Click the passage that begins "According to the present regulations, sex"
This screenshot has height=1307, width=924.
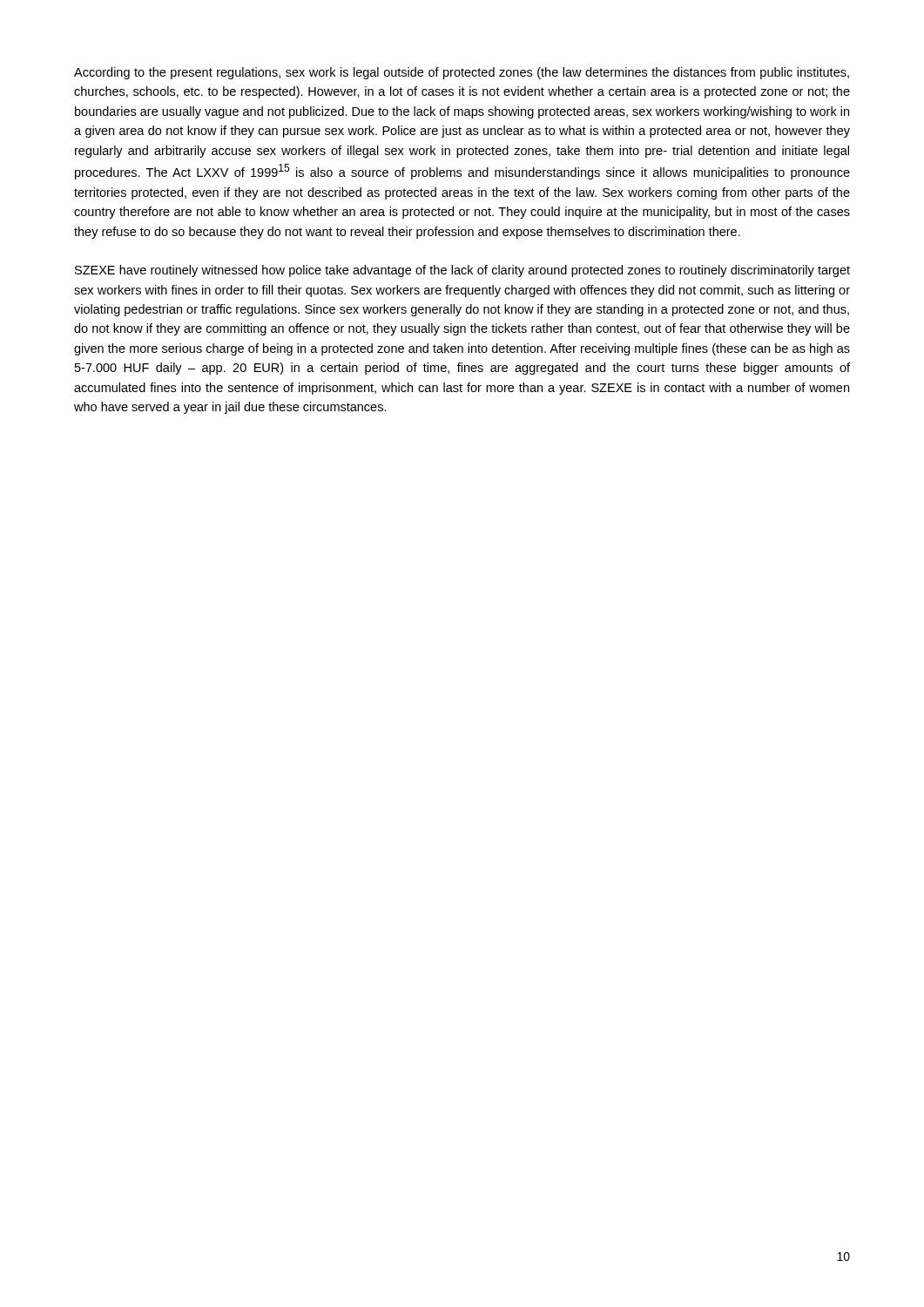462,152
